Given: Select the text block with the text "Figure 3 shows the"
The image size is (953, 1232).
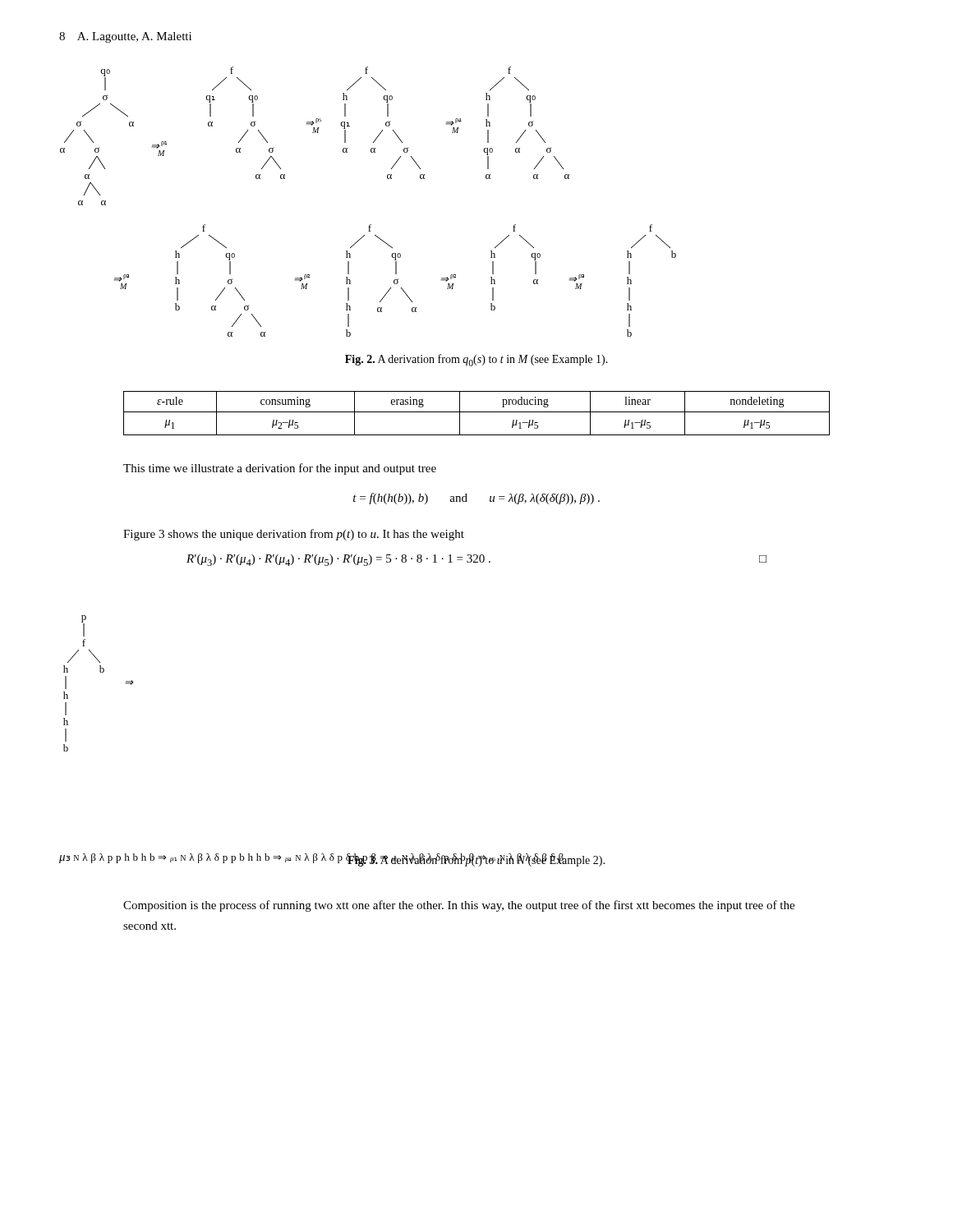Looking at the screenshot, I should (x=294, y=534).
